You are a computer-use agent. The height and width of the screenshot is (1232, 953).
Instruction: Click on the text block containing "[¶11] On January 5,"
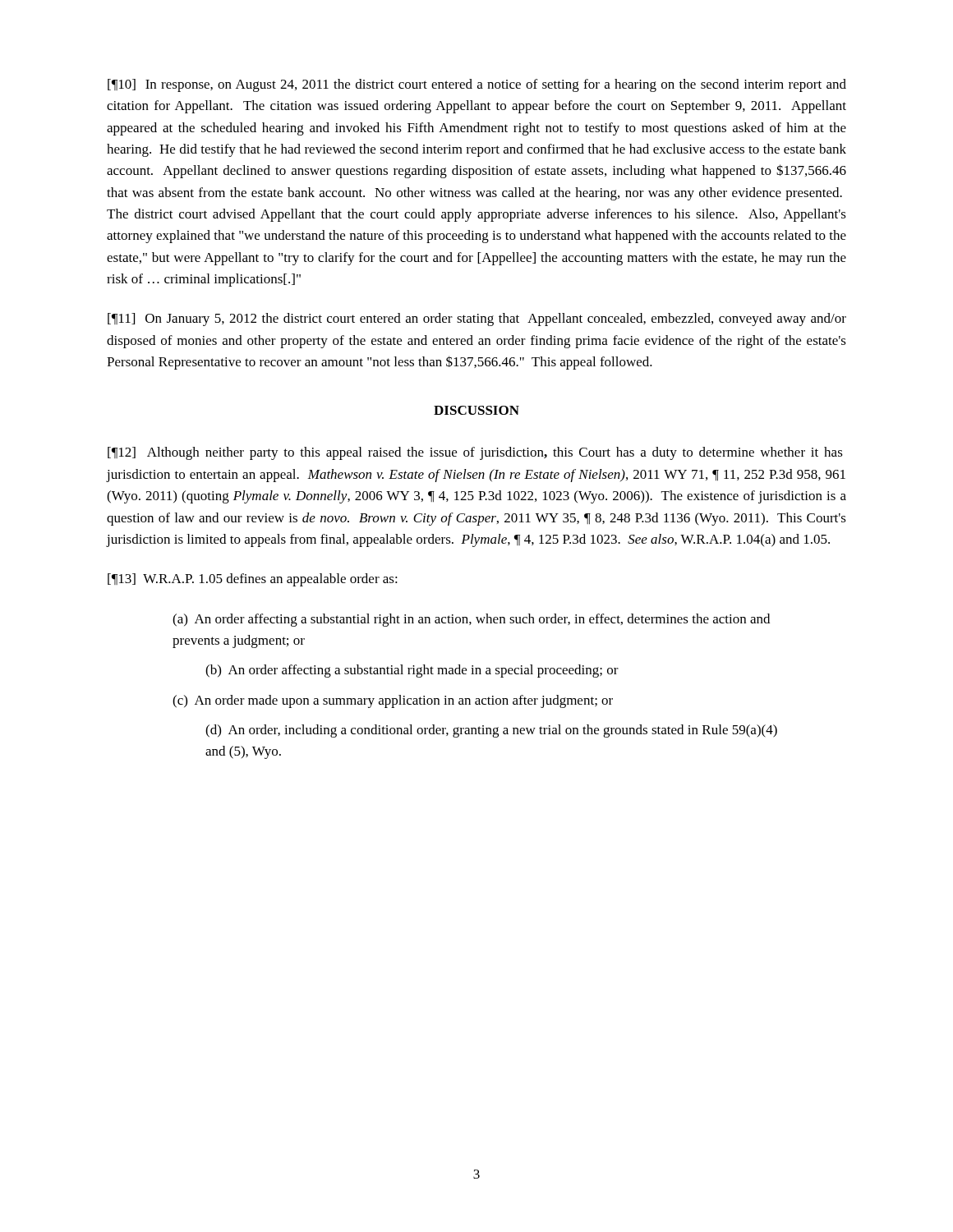point(476,340)
